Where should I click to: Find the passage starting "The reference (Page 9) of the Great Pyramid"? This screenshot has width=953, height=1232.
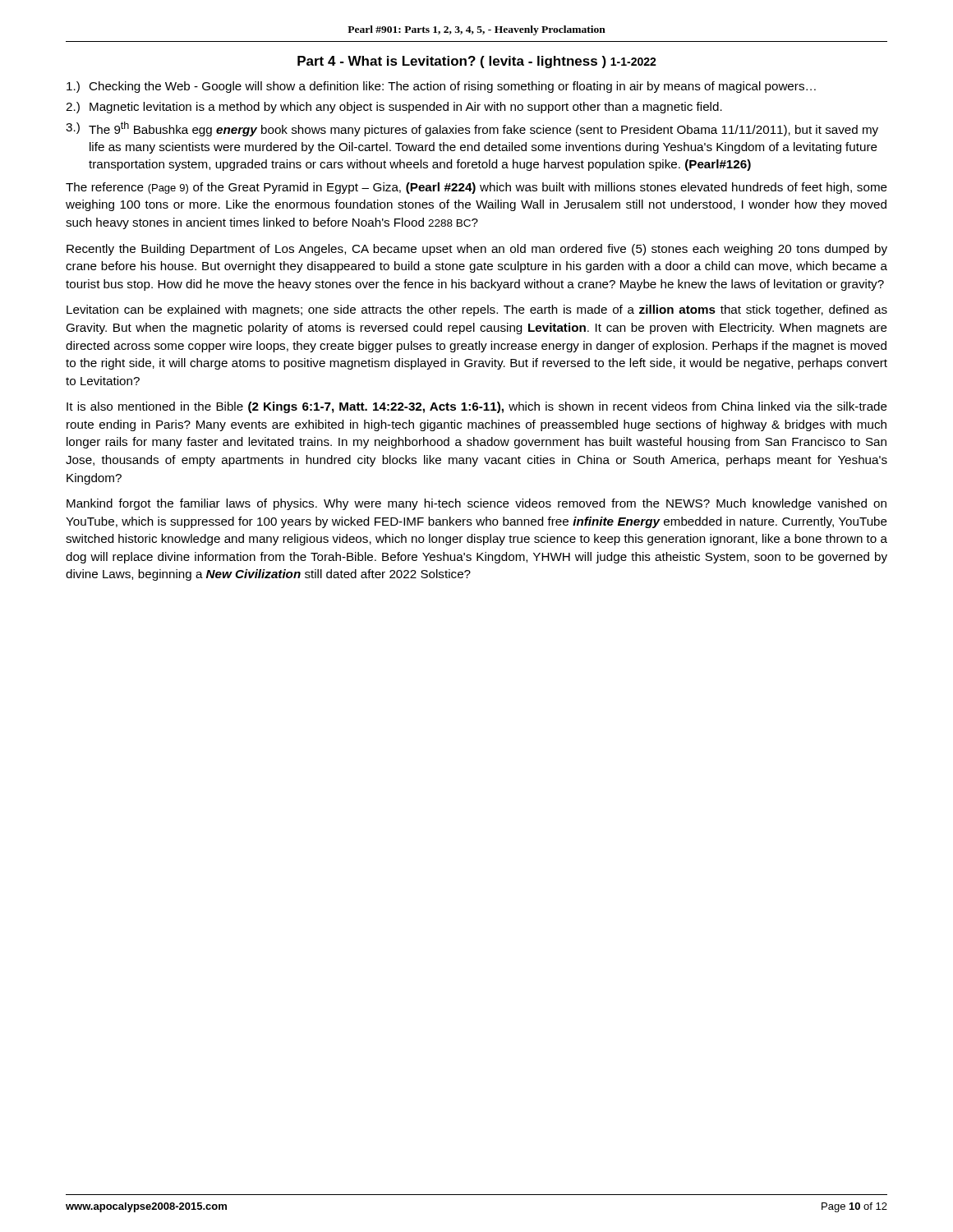(476, 204)
